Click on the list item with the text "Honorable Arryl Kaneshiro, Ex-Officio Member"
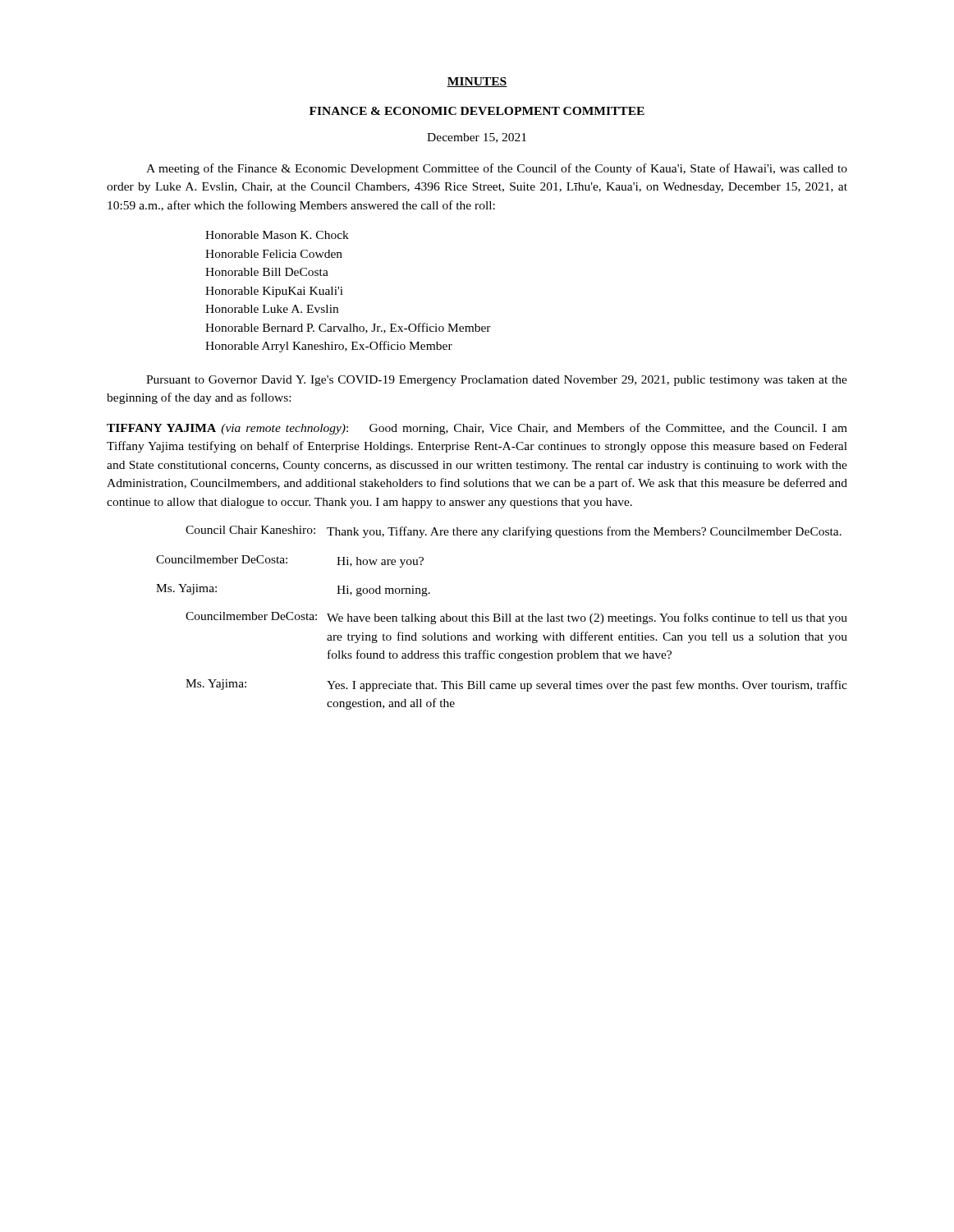This screenshot has height=1232, width=954. (329, 346)
